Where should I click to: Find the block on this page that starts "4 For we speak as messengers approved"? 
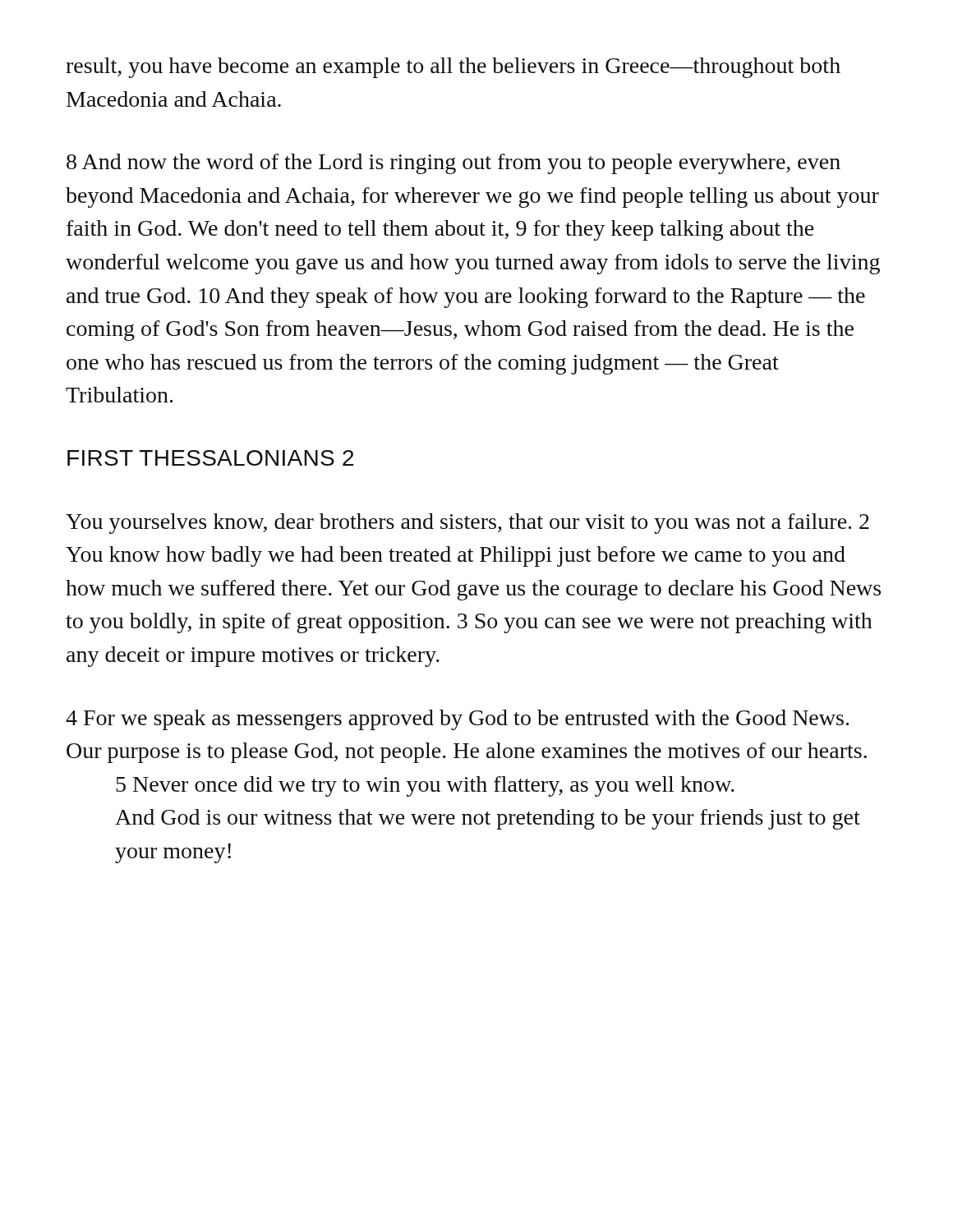476,786
